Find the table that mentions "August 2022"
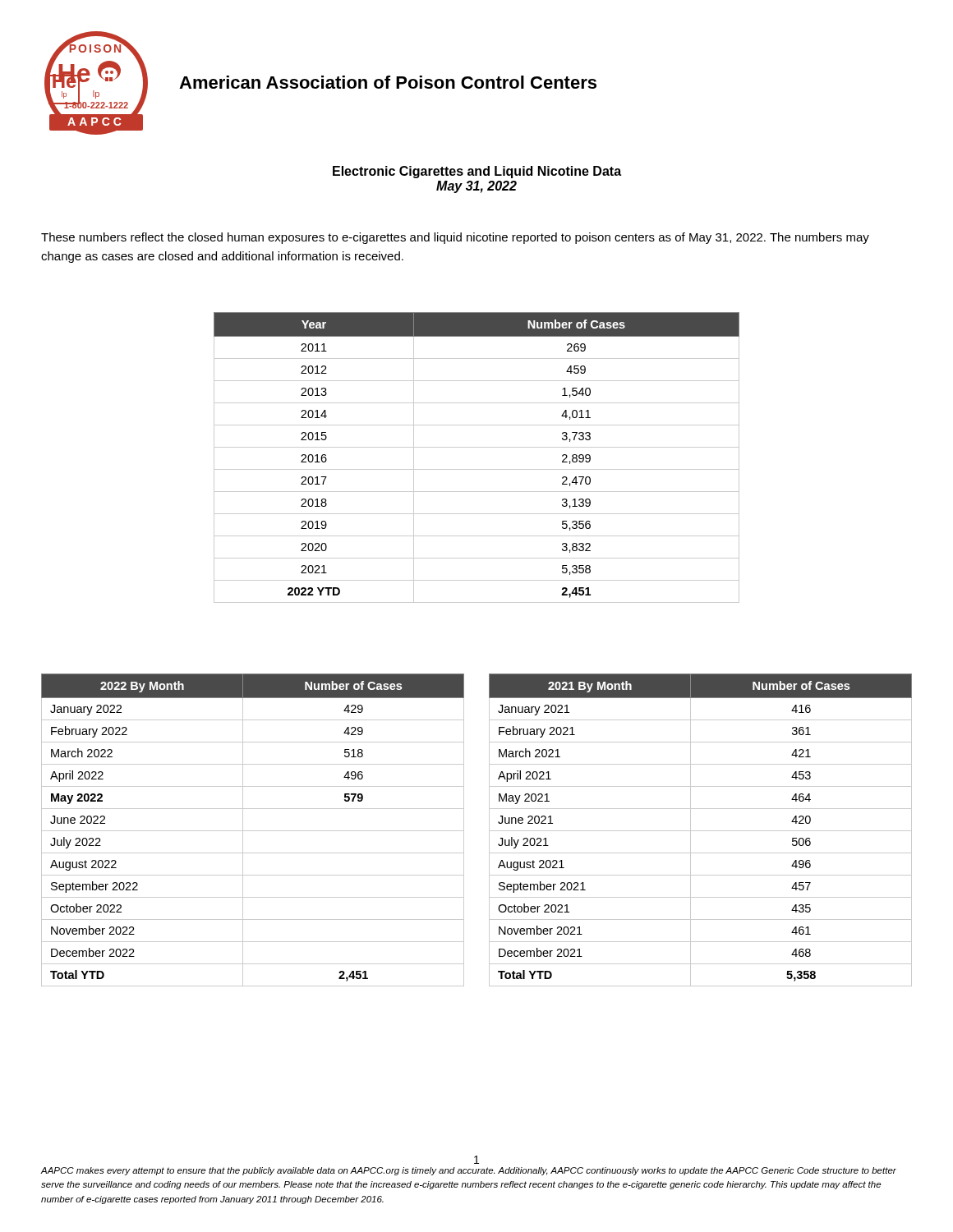This screenshot has width=953, height=1232. click(x=253, y=830)
